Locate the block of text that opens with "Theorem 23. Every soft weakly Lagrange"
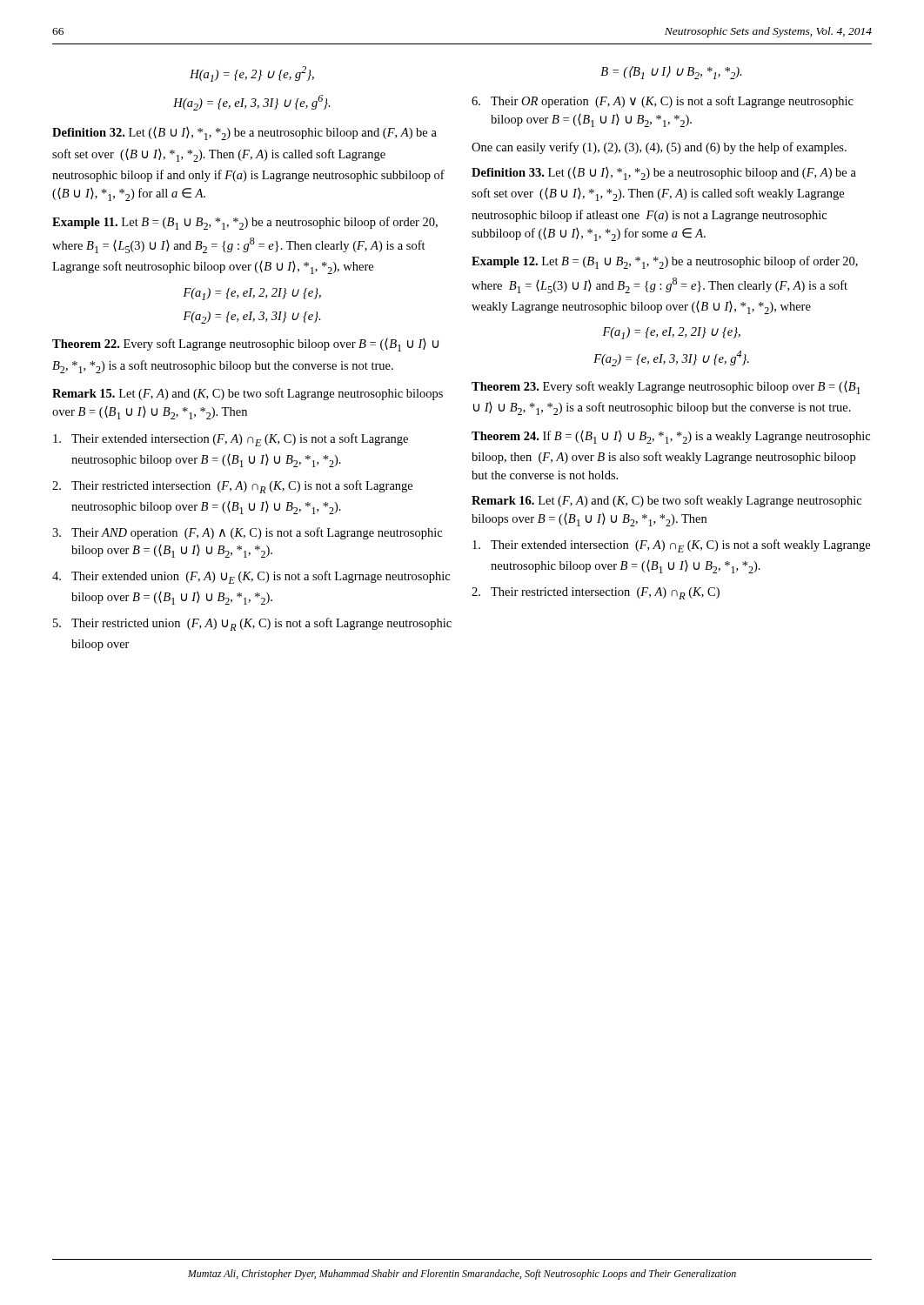Screen dimensions: 1305x924 click(x=666, y=398)
